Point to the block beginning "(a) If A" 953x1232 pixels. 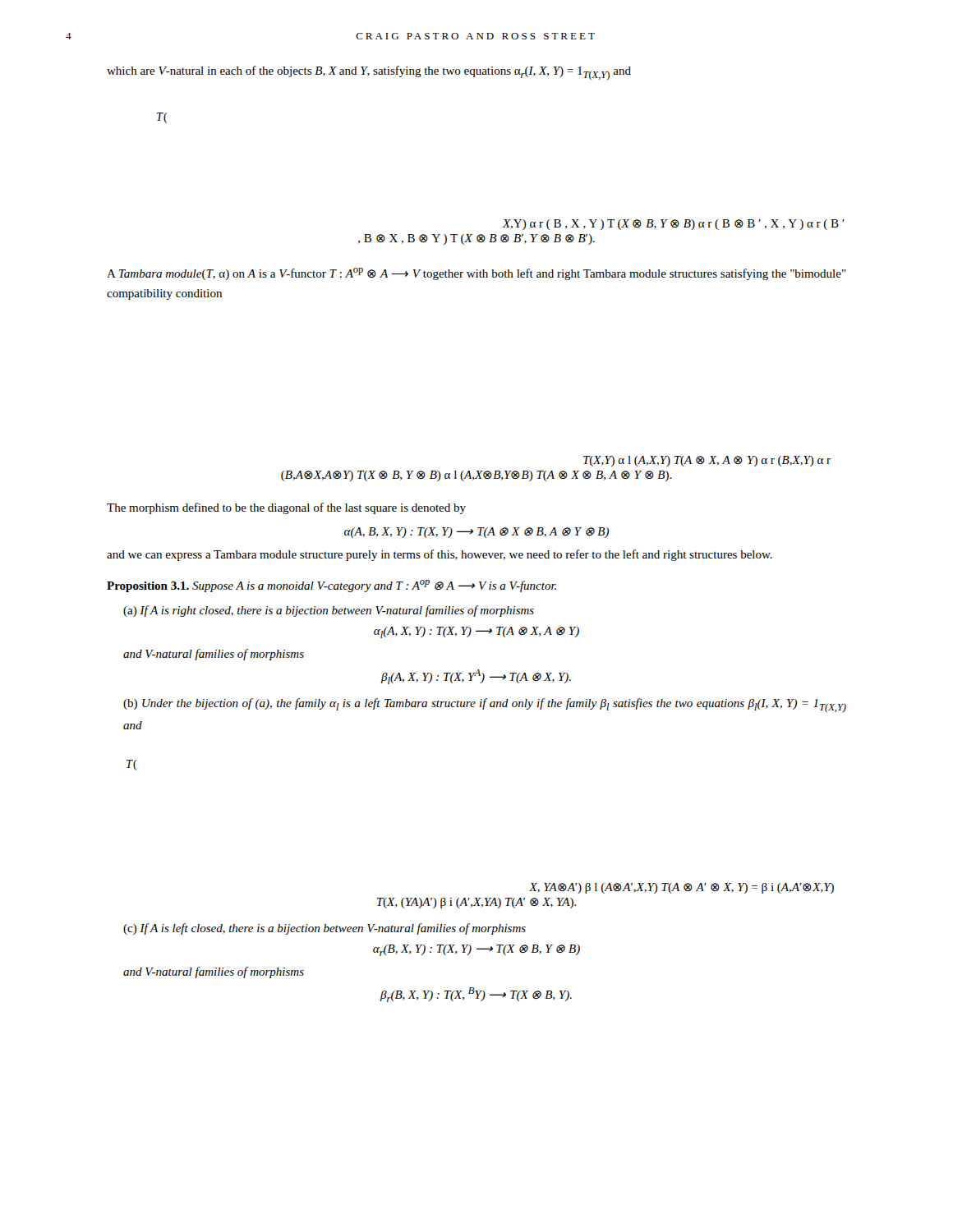pyautogui.click(x=329, y=610)
